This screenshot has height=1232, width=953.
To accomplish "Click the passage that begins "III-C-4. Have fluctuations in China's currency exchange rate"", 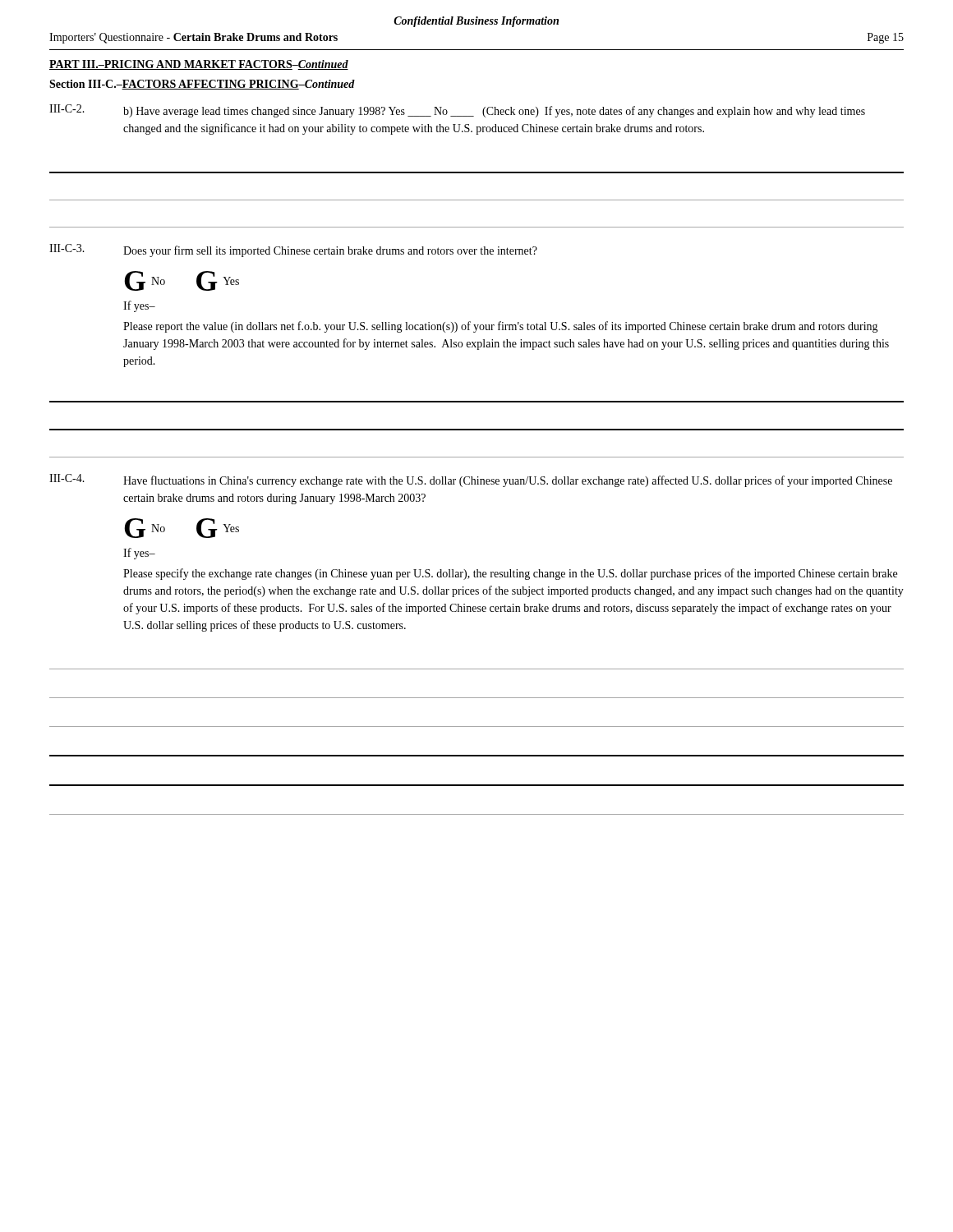I will [471, 480].
